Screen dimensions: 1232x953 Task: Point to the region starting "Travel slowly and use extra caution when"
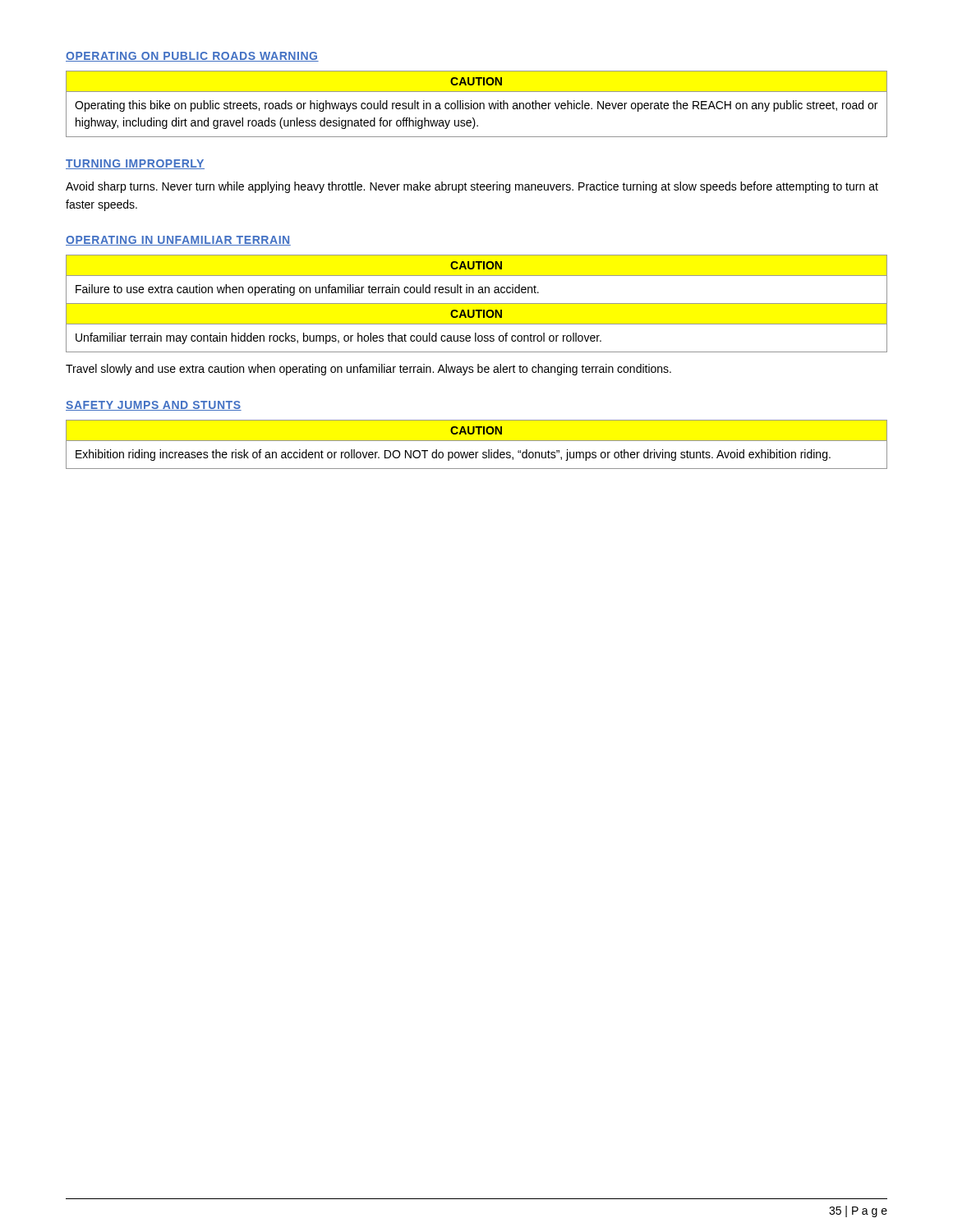point(369,369)
